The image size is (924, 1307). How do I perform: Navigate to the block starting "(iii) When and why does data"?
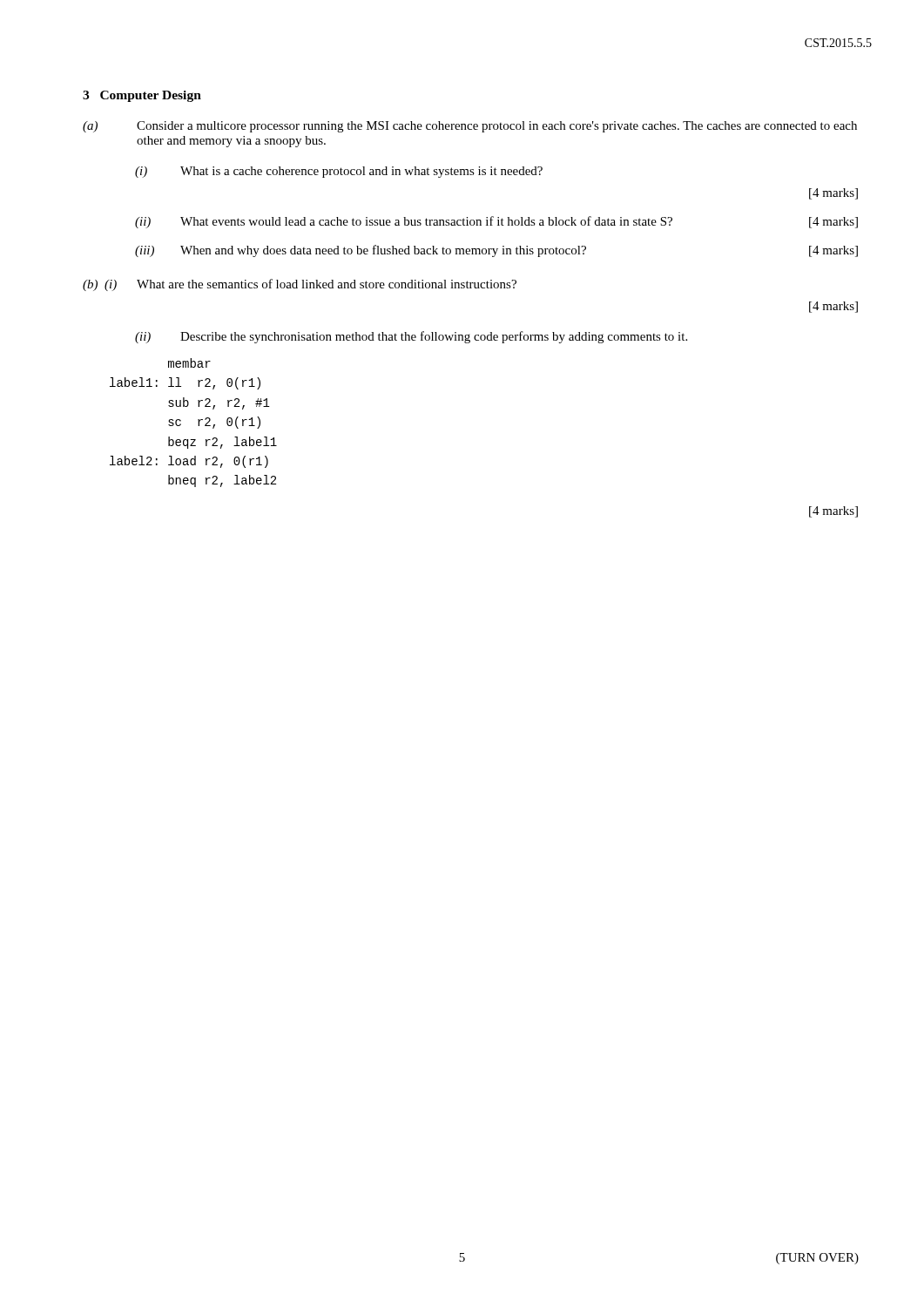[497, 250]
